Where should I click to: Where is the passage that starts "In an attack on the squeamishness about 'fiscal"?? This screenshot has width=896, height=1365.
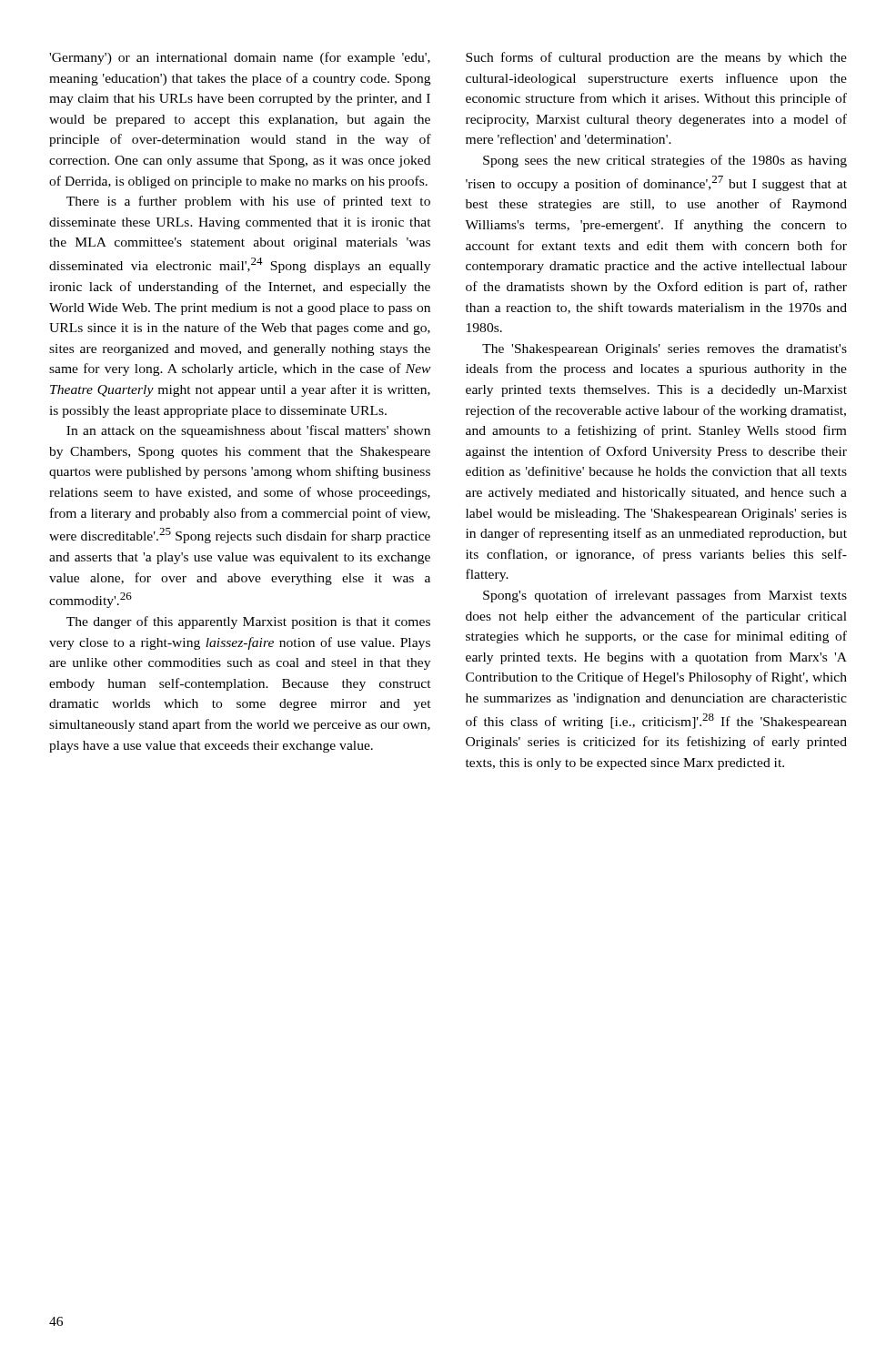[240, 516]
